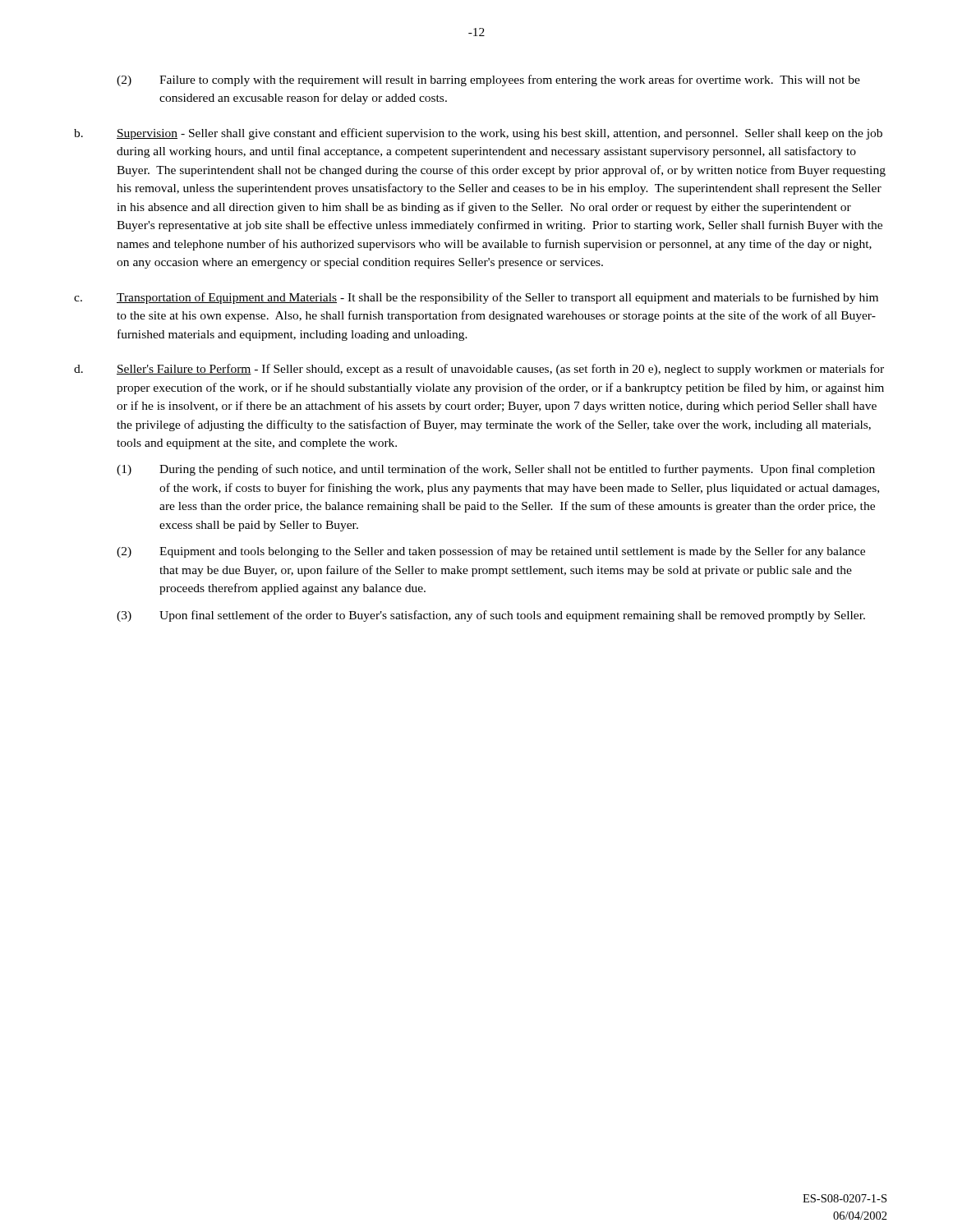The height and width of the screenshot is (1232, 953).
Task: Navigate to the element starting "d. Seller's Failure to Perform - If"
Action: pyautogui.click(x=481, y=492)
